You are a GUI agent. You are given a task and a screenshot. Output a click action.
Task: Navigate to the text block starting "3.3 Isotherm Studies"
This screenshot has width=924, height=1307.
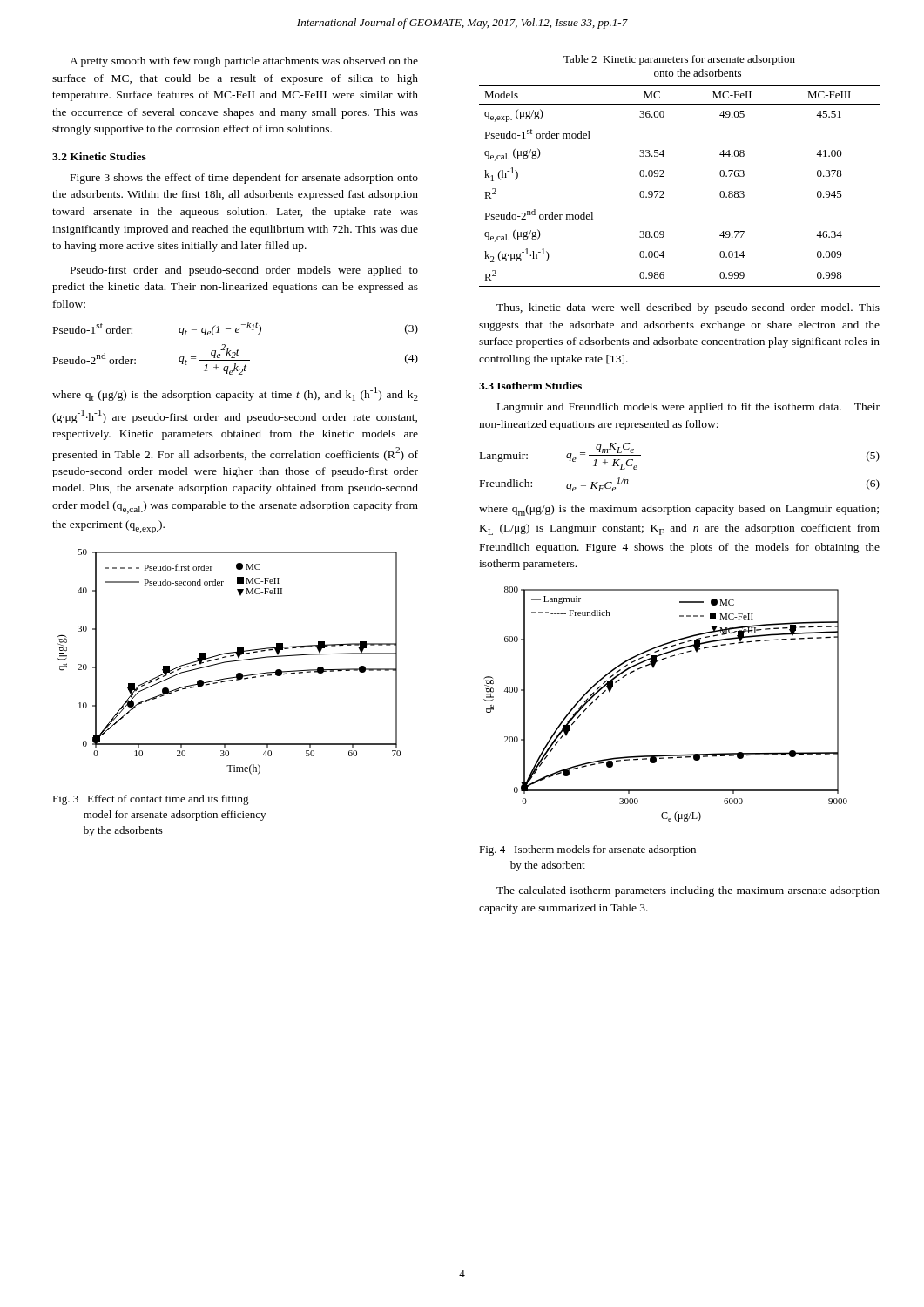click(530, 386)
